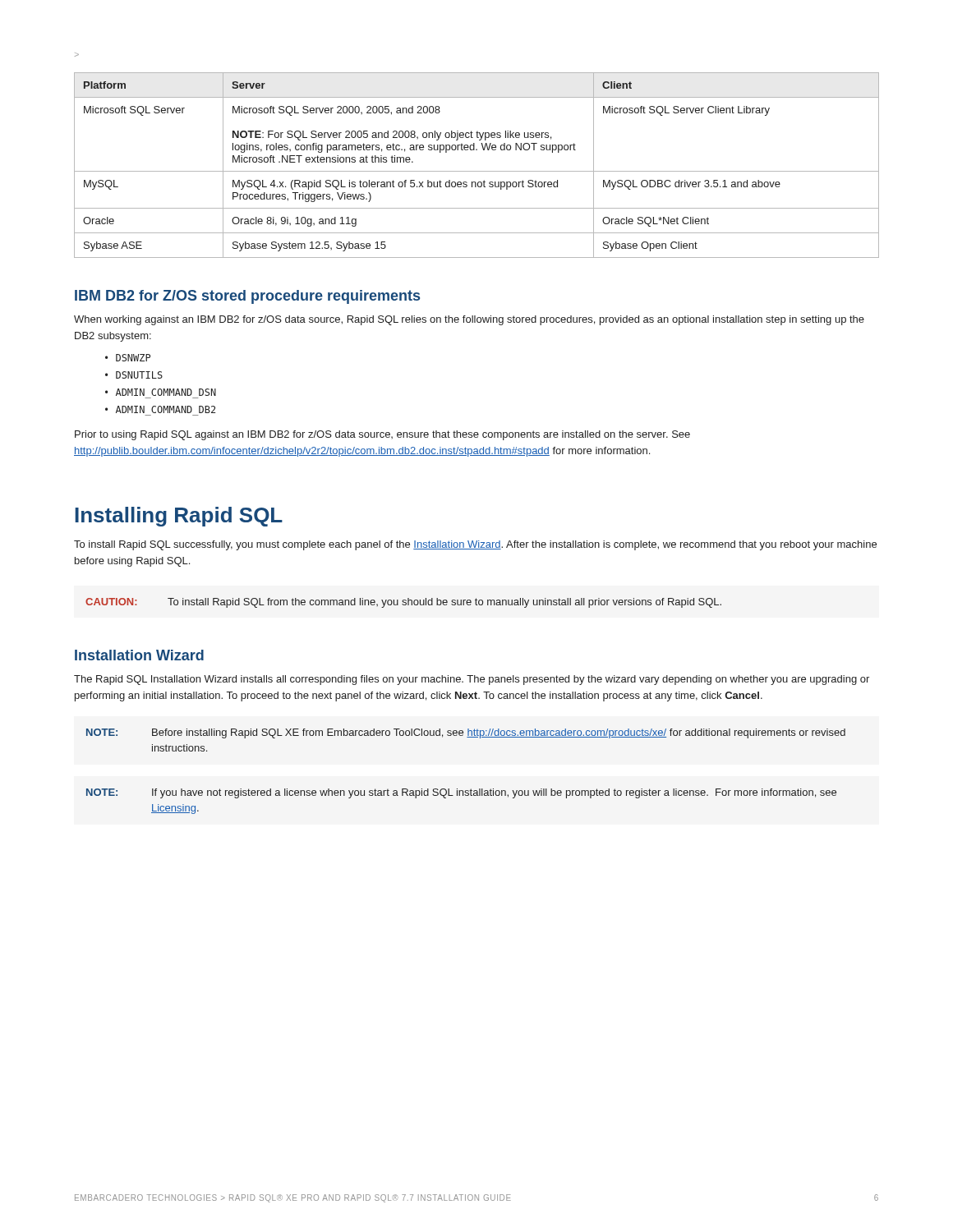Screen dimensions: 1232x953
Task: Click the table
Action: point(476,165)
